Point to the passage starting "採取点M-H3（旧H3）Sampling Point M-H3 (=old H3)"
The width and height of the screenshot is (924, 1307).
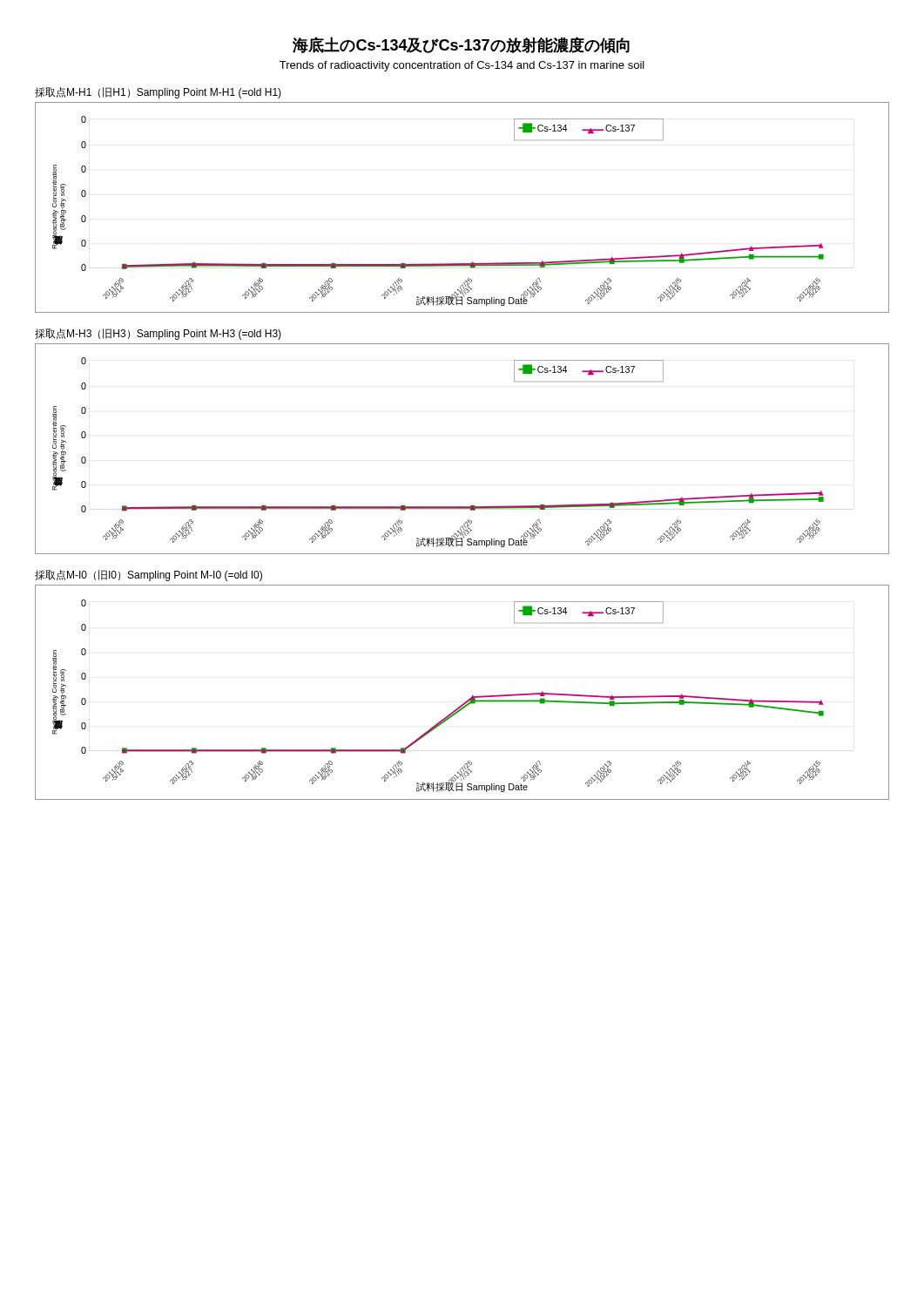[158, 334]
